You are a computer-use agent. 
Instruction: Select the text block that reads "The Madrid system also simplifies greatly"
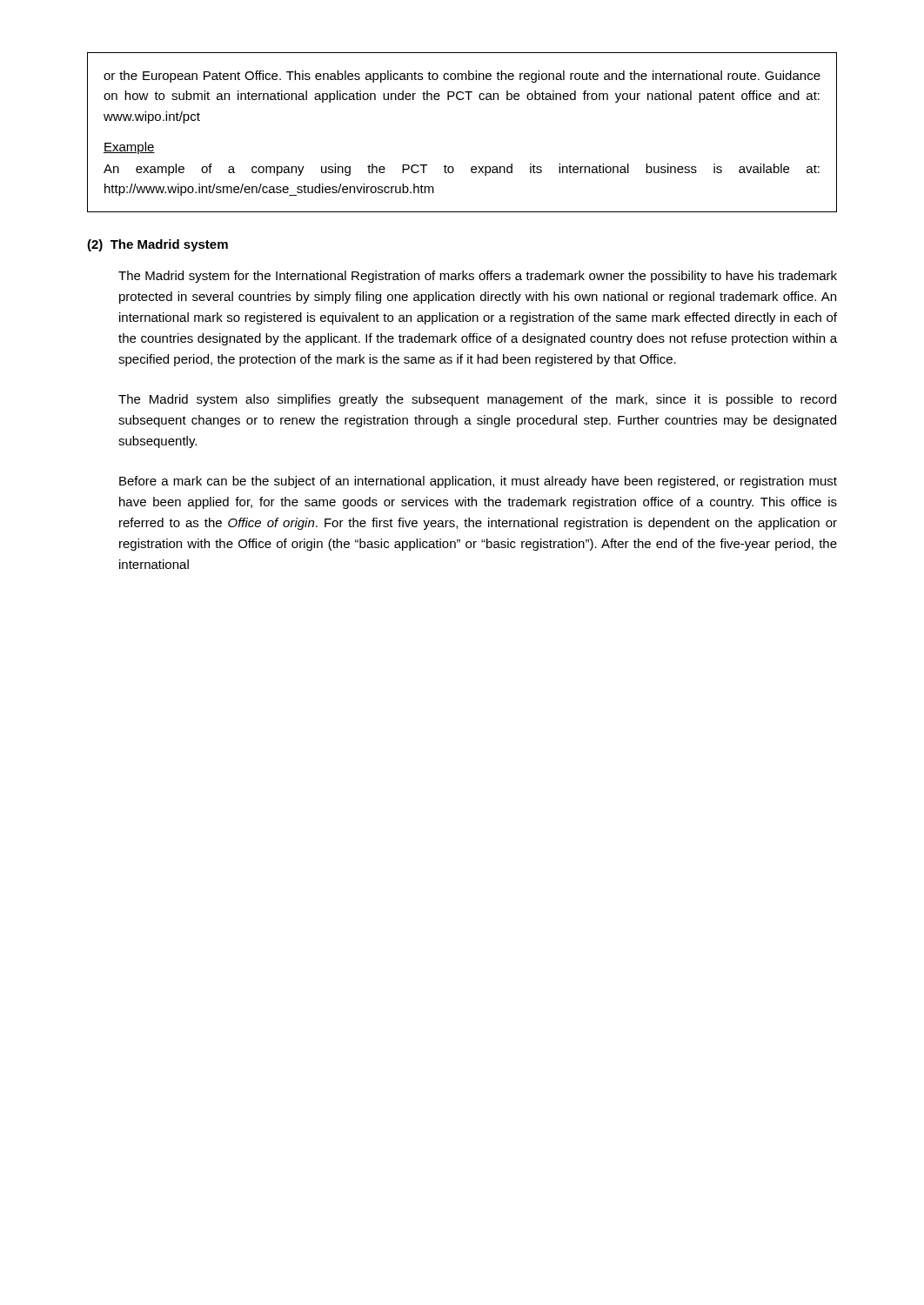coord(478,420)
